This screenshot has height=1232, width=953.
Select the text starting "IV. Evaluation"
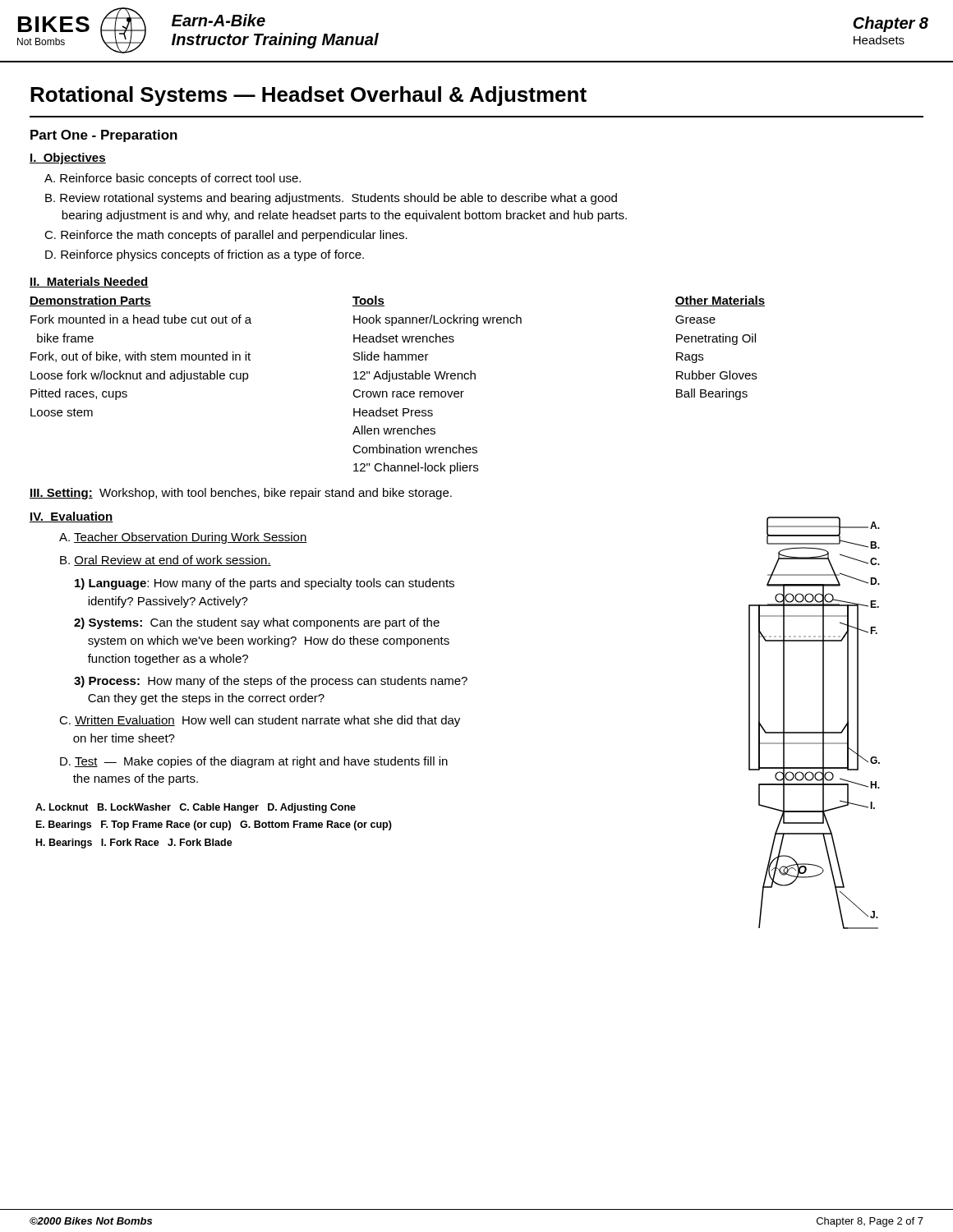tap(71, 516)
